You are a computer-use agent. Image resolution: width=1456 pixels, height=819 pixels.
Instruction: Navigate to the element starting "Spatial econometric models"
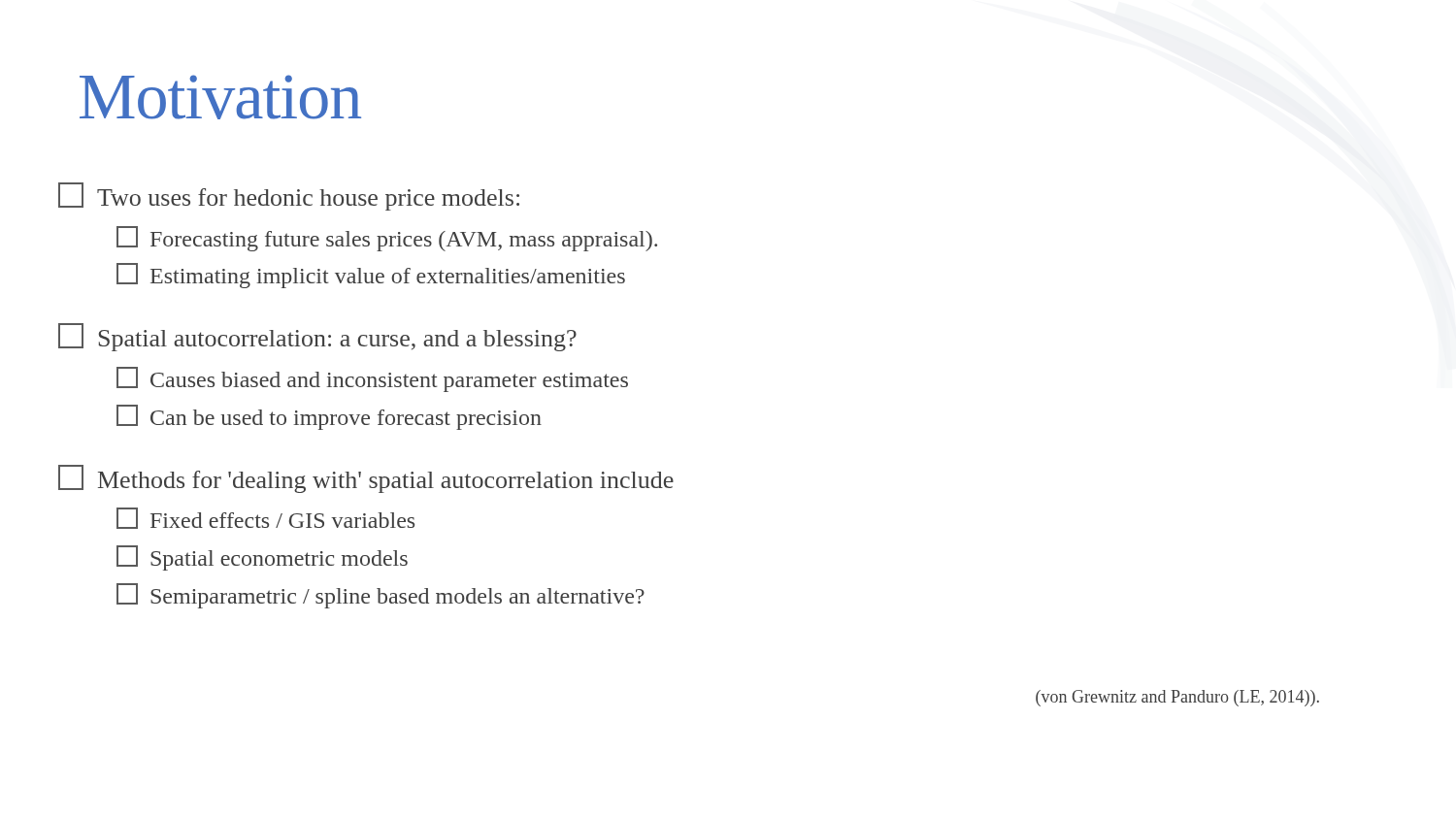[x=262, y=558]
